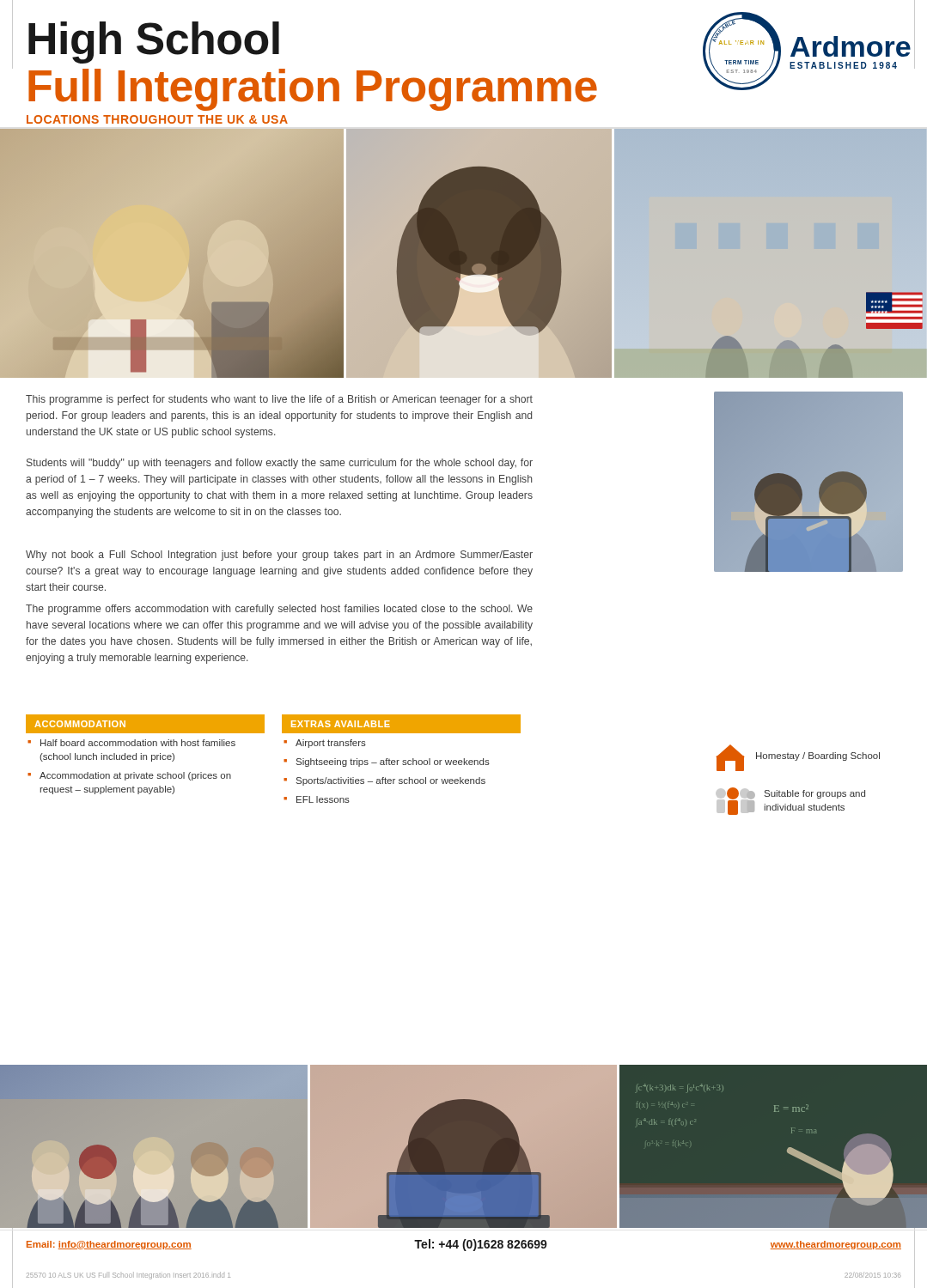
Task: Click on the passage starting "■ EFL lessons"
Action: 317,800
